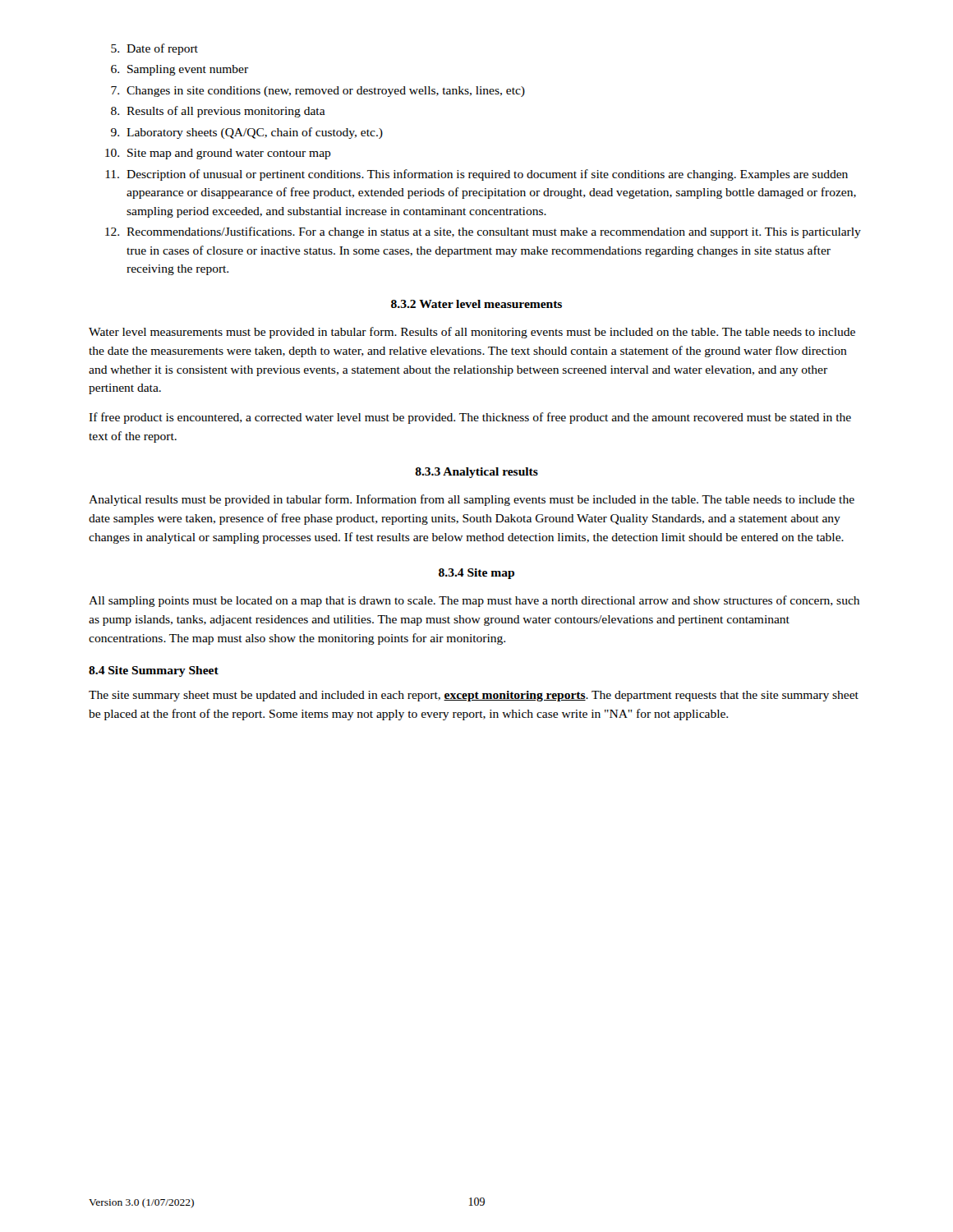Locate the text starting "Analytical results must be provided in tabular"

click(472, 518)
